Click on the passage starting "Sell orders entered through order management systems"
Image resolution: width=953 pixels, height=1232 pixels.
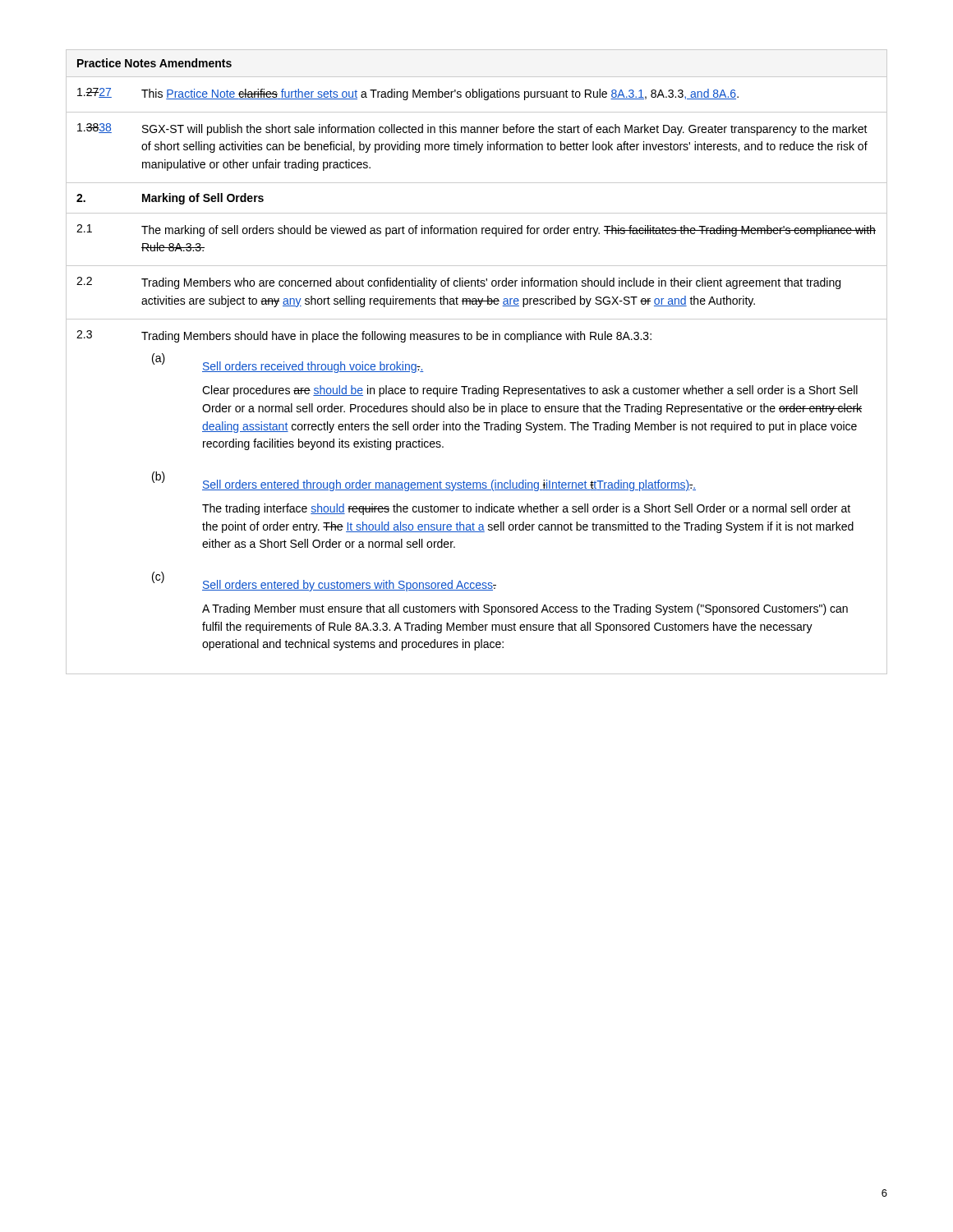click(x=449, y=485)
